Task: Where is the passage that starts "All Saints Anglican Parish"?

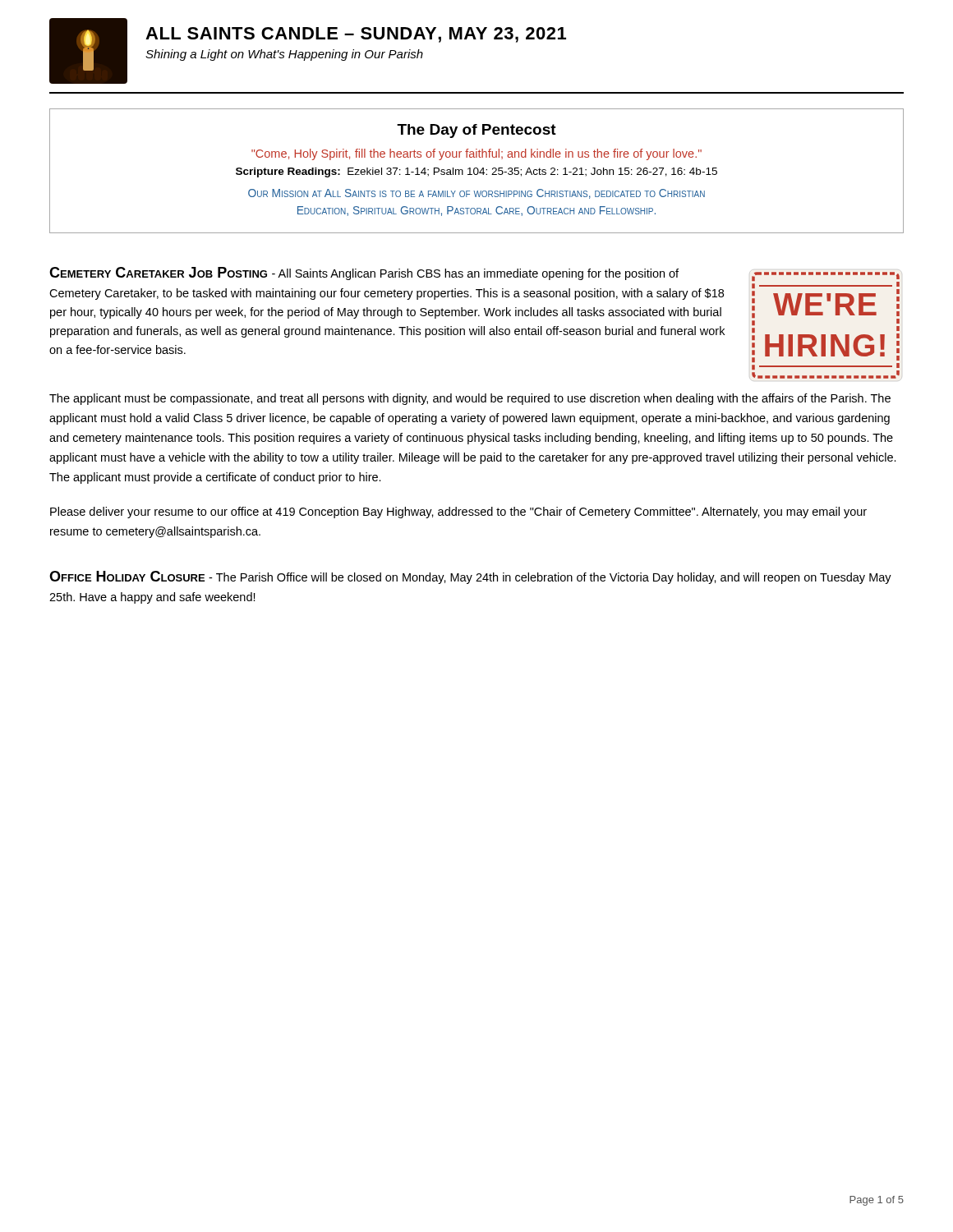Action: click(387, 312)
